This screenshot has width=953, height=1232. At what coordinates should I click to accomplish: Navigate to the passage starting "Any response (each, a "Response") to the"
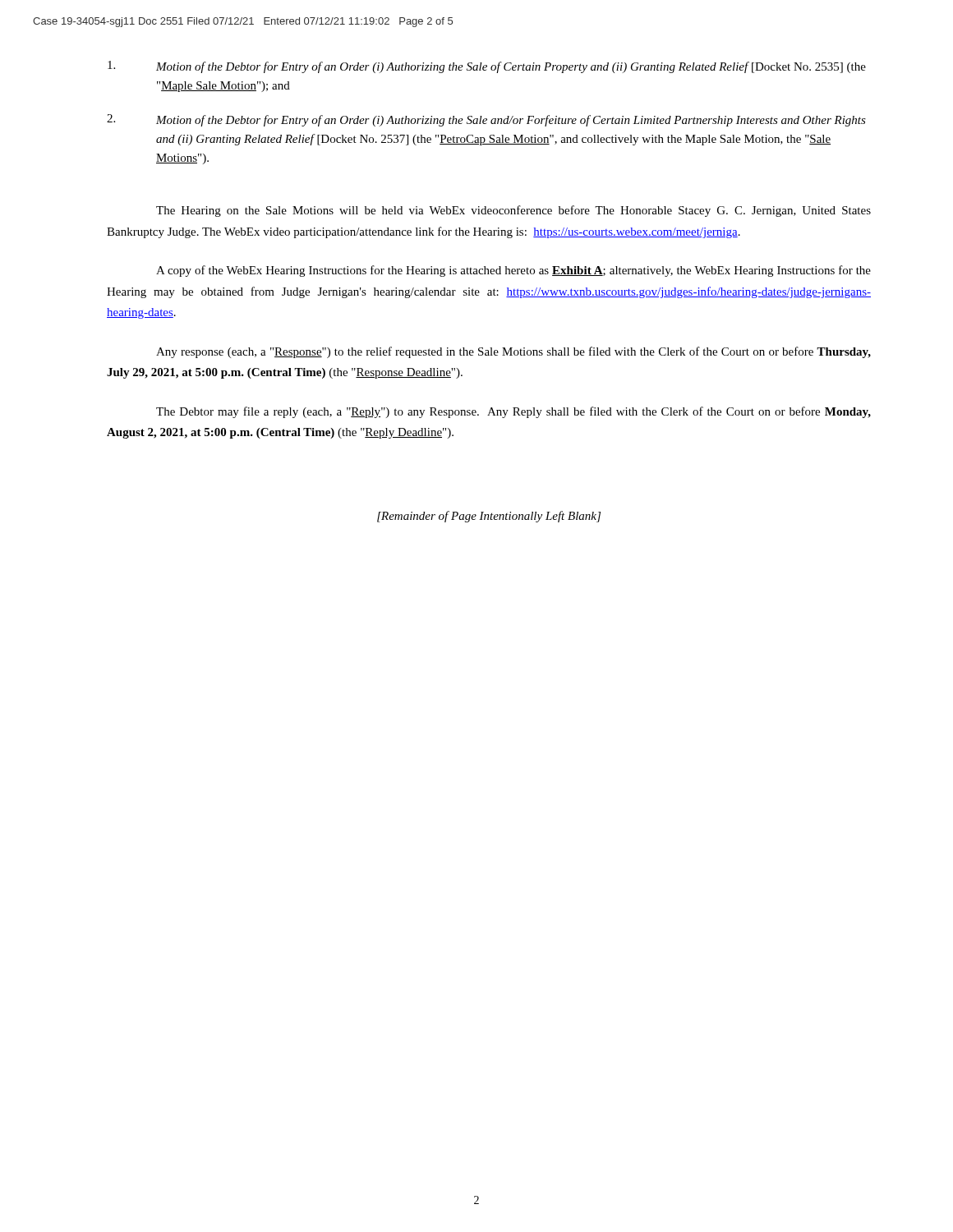point(489,362)
